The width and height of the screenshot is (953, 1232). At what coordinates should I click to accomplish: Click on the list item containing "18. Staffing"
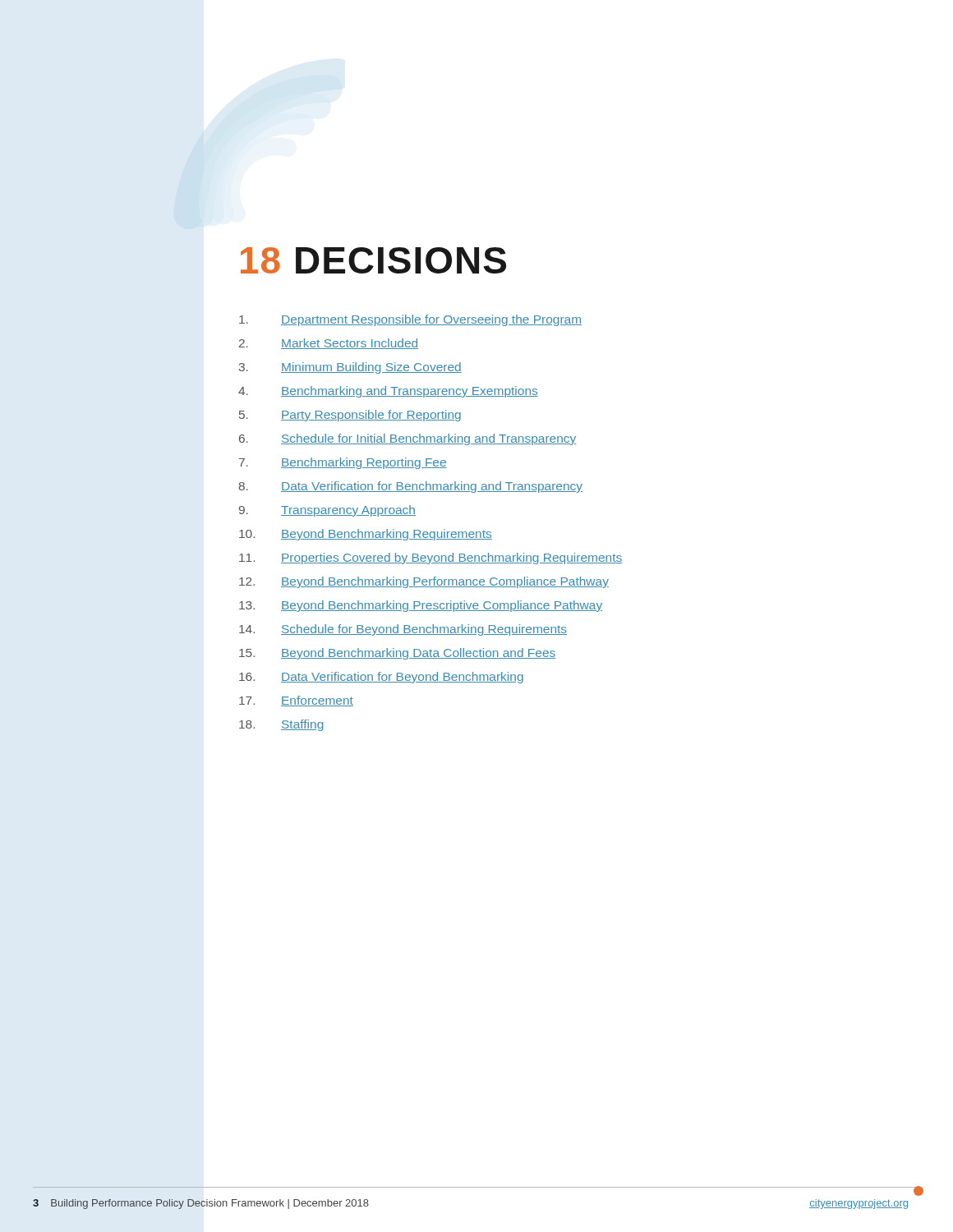click(x=281, y=724)
